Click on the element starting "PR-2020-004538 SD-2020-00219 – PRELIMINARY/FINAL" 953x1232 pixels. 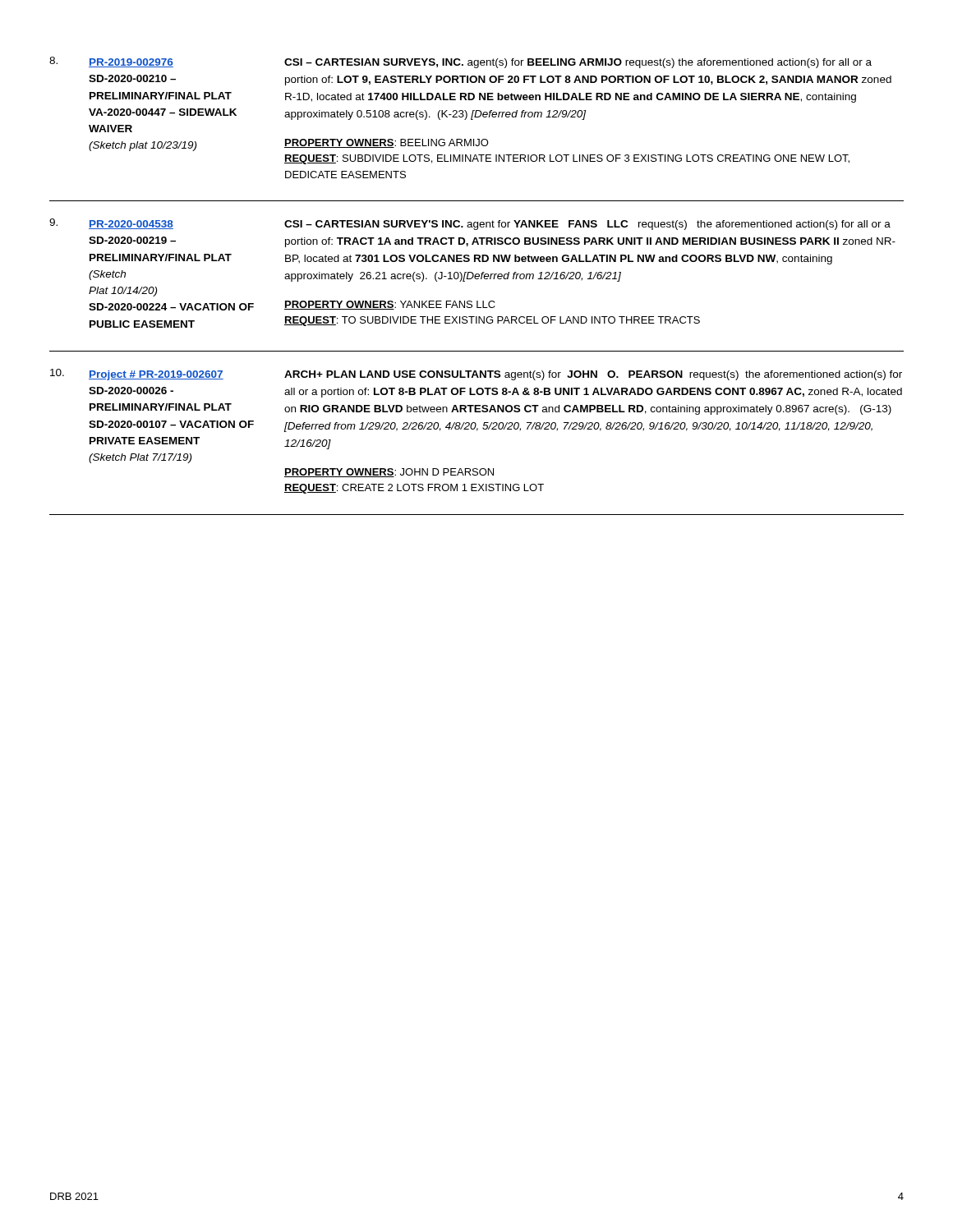pos(131,225)
